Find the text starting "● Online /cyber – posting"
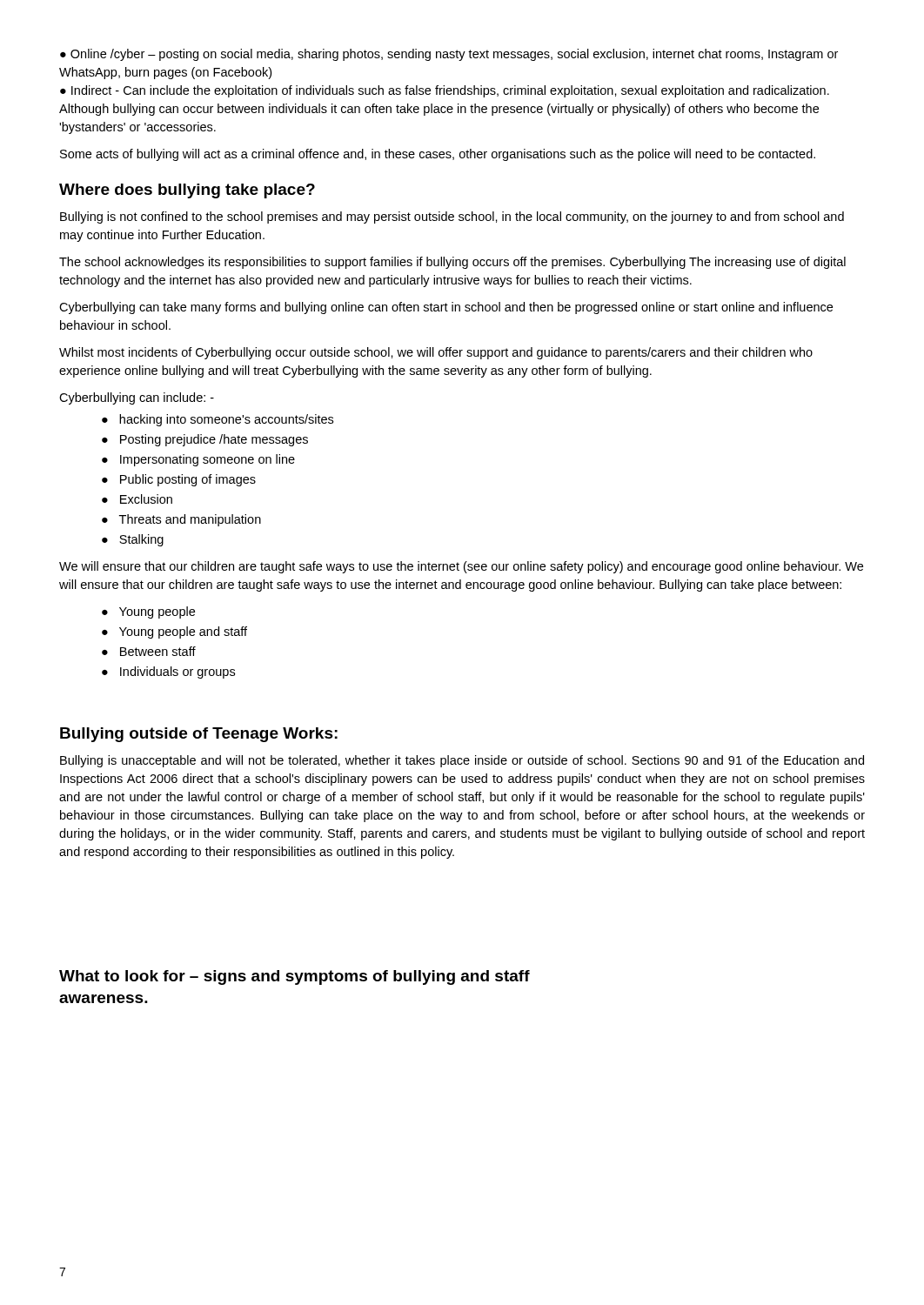The height and width of the screenshot is (1305, 924). tap(449, 63)
